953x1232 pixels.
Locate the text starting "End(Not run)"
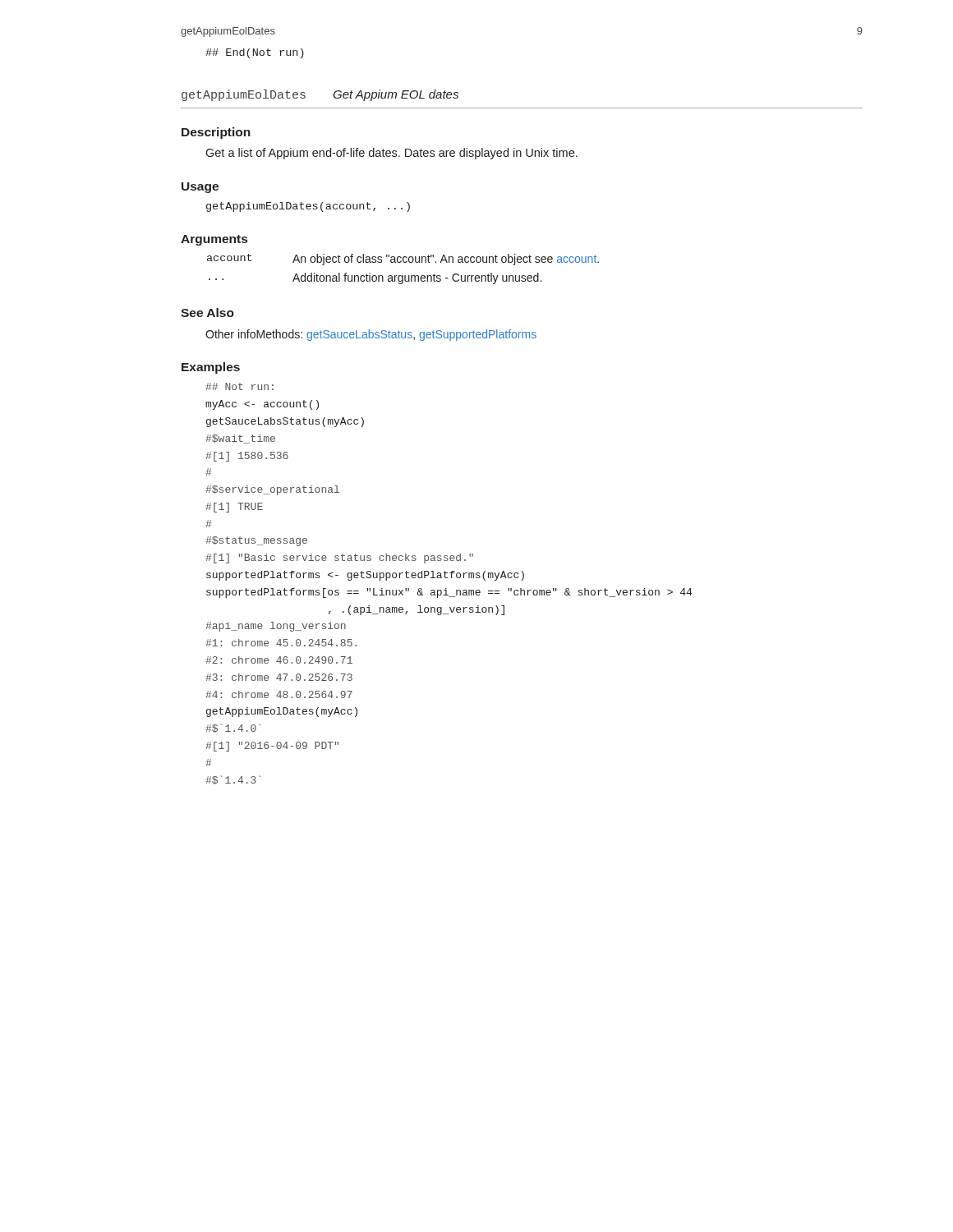255,53
